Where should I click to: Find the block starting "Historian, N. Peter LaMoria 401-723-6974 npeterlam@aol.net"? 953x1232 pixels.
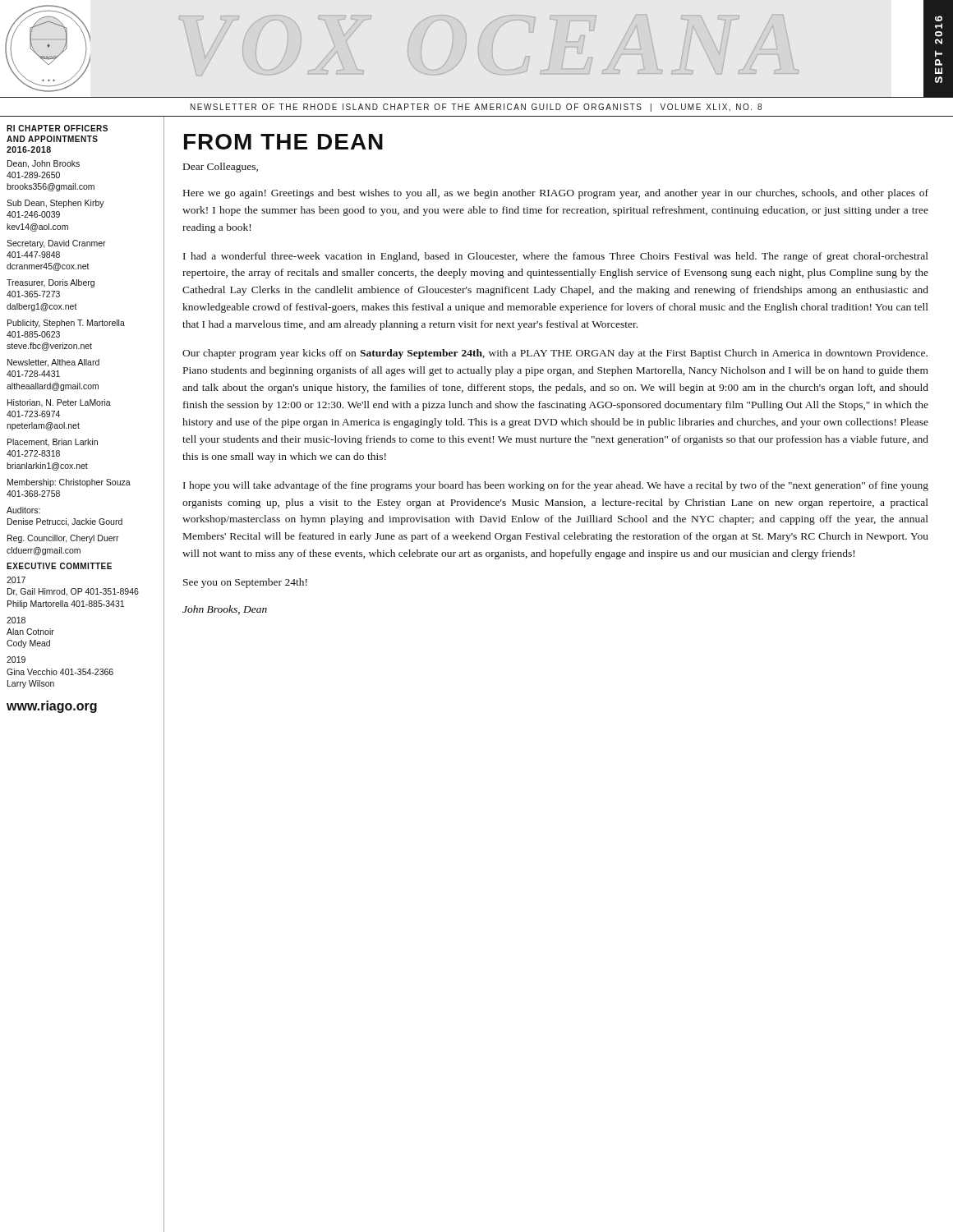click(x=59, y=414)
